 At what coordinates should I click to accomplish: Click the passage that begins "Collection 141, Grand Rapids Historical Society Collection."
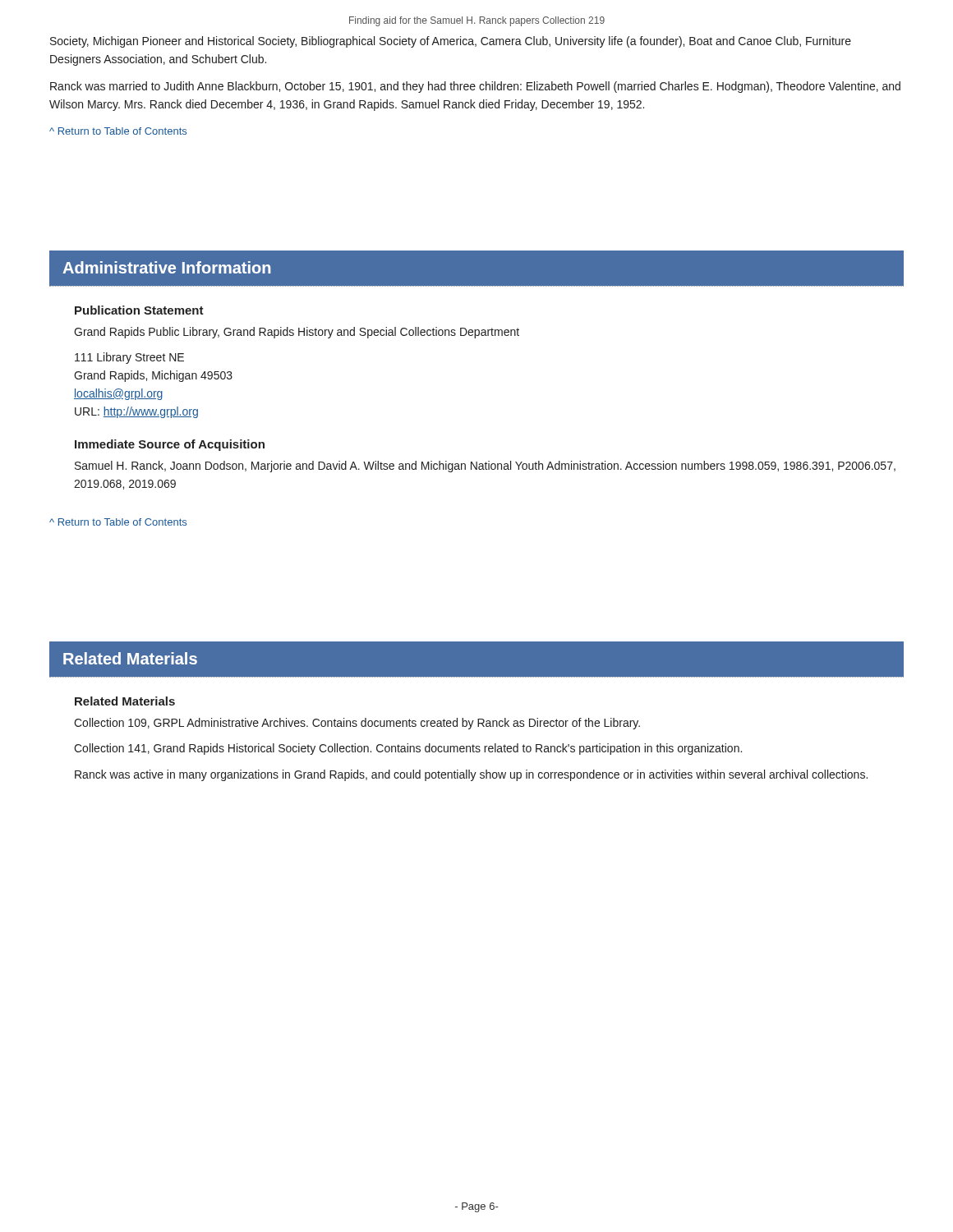[408, 748]
